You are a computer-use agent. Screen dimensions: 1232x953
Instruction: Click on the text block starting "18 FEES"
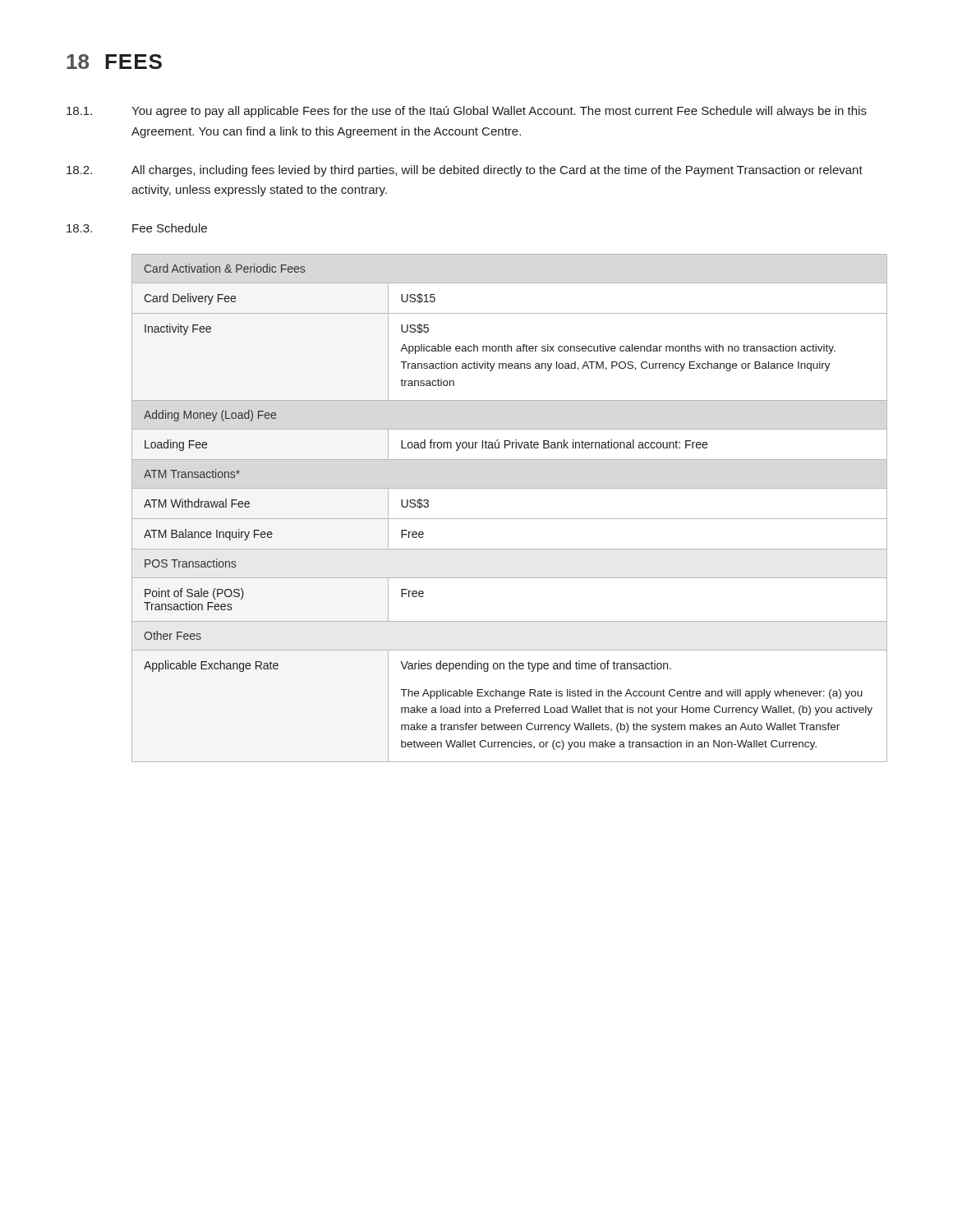coord(115,62)
